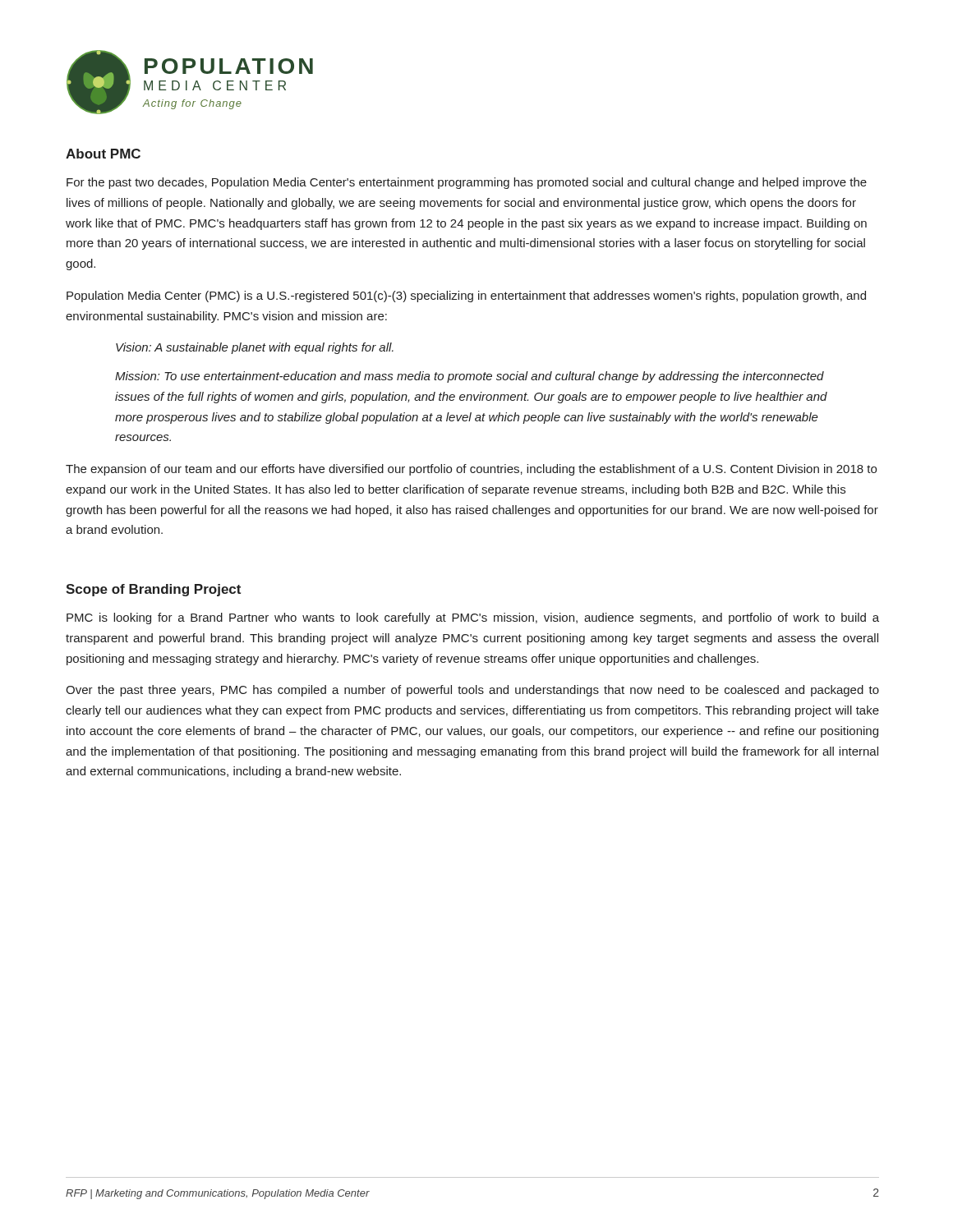
Task: Point to the text block starting "About PMC"
Action: 103,154
